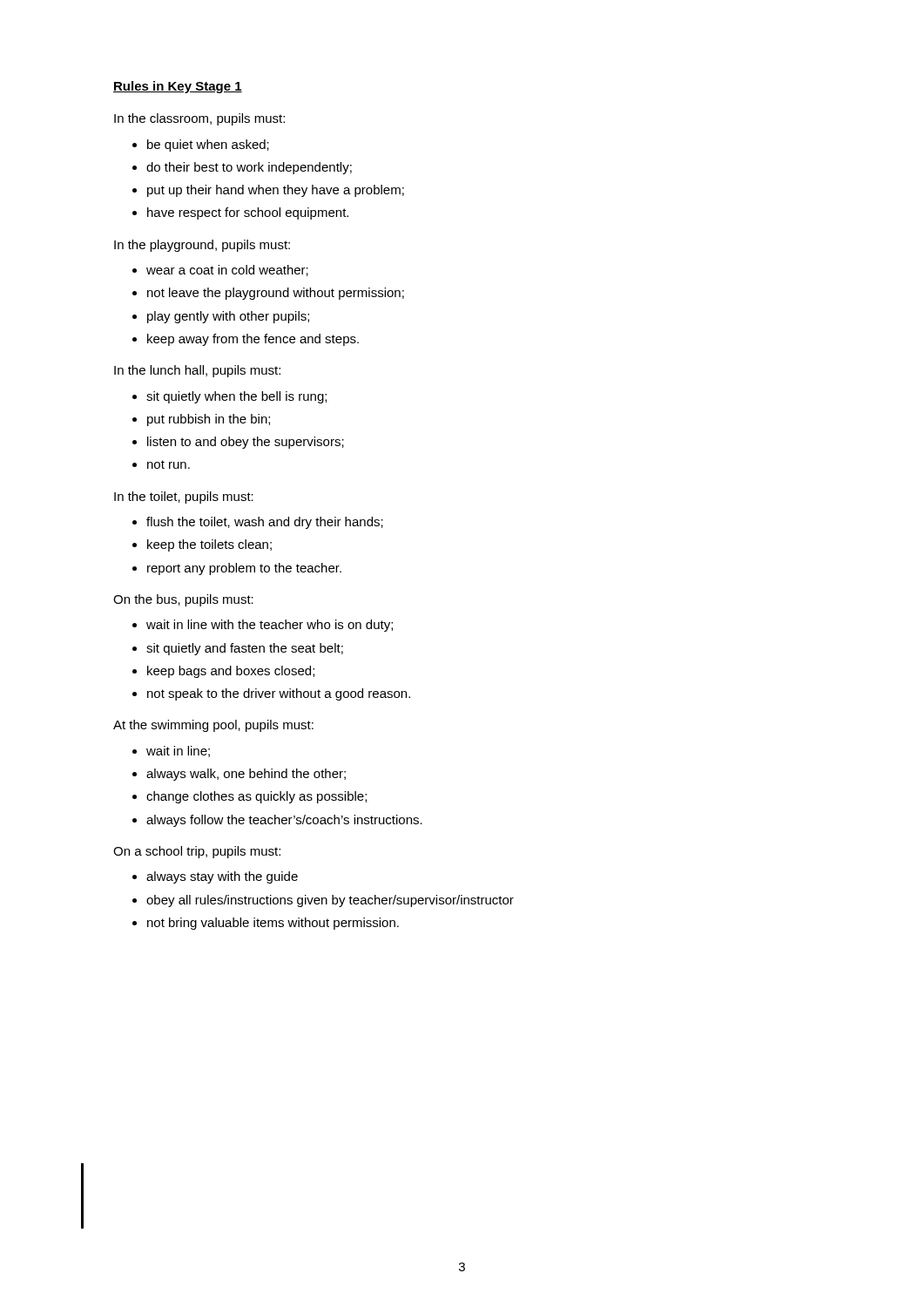Find the text block starting "report any problem to the"
Viewport: 924px width, 1307px height.
[244, 567]
